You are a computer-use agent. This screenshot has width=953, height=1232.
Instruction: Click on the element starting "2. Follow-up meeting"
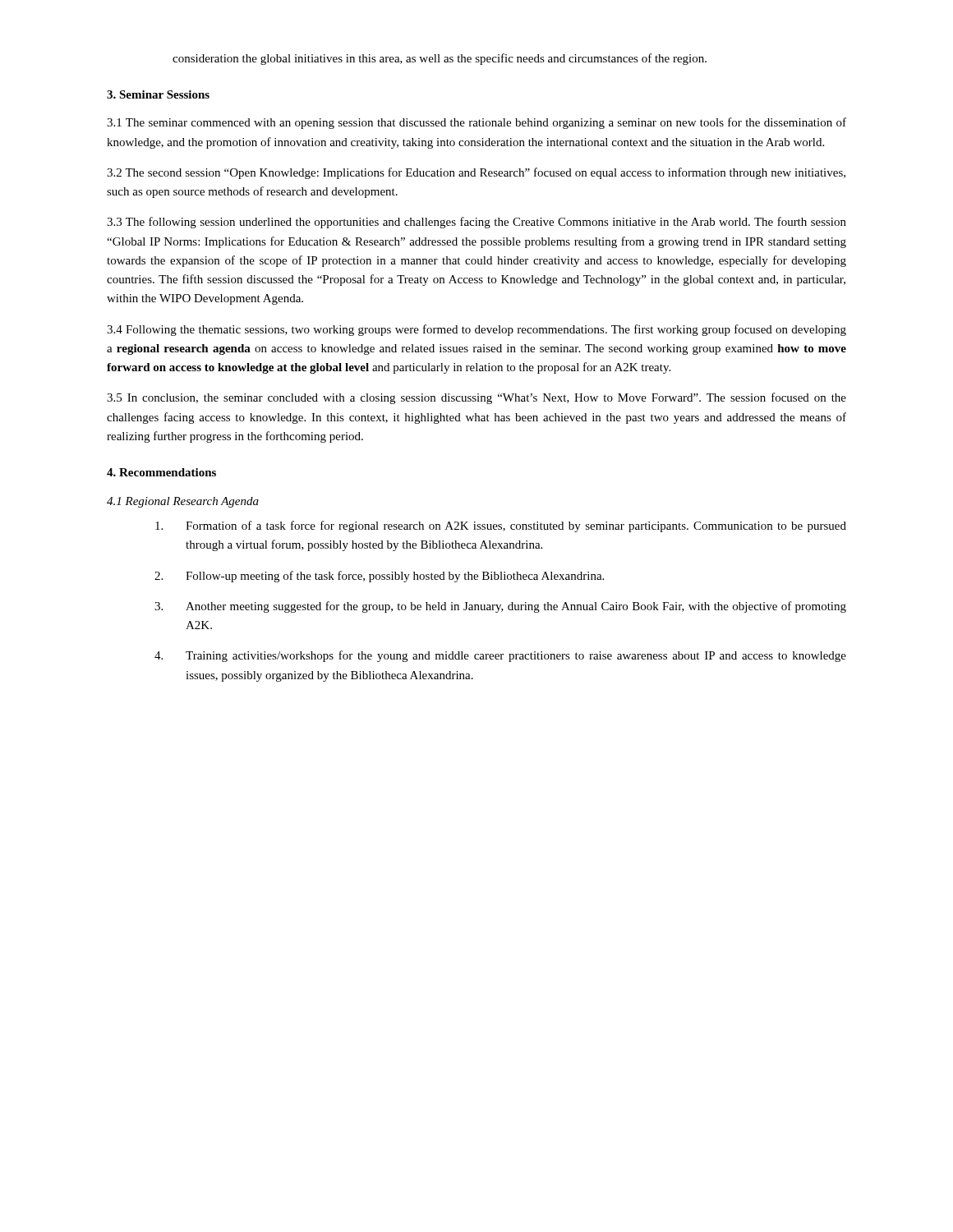tap(493, 576)
